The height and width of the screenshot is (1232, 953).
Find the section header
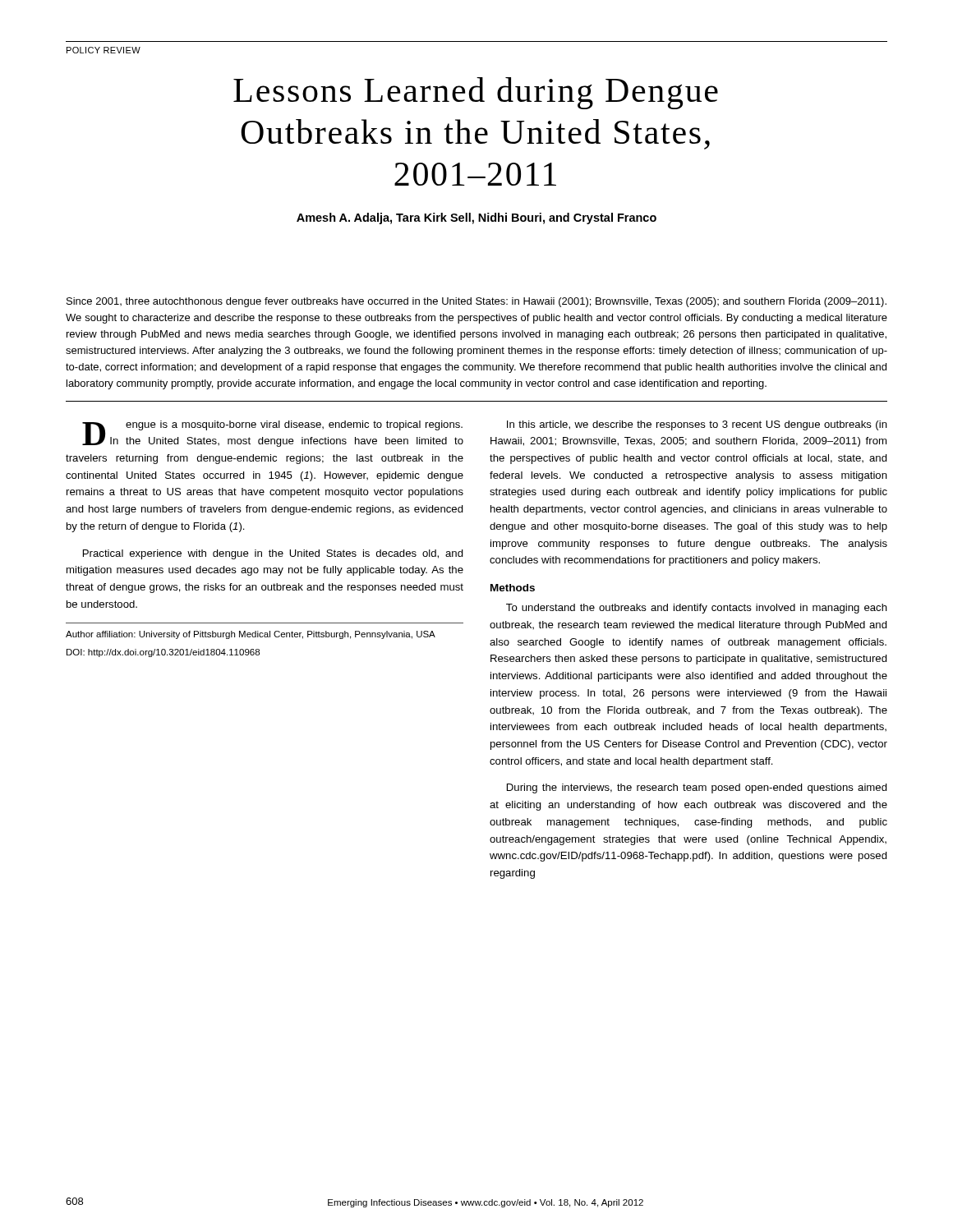point(512,588)
